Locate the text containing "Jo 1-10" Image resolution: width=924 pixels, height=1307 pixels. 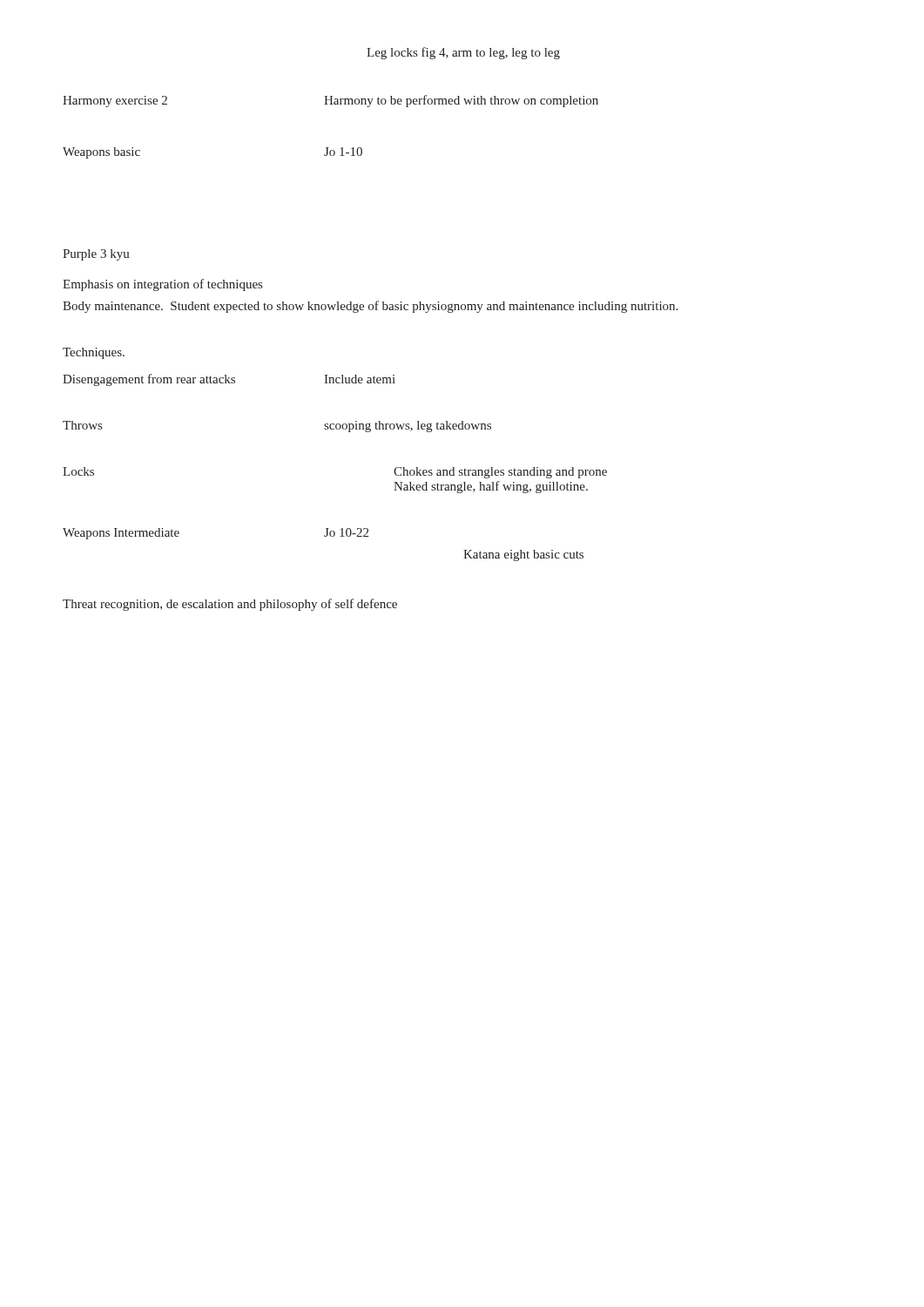(x=343, y=152)
